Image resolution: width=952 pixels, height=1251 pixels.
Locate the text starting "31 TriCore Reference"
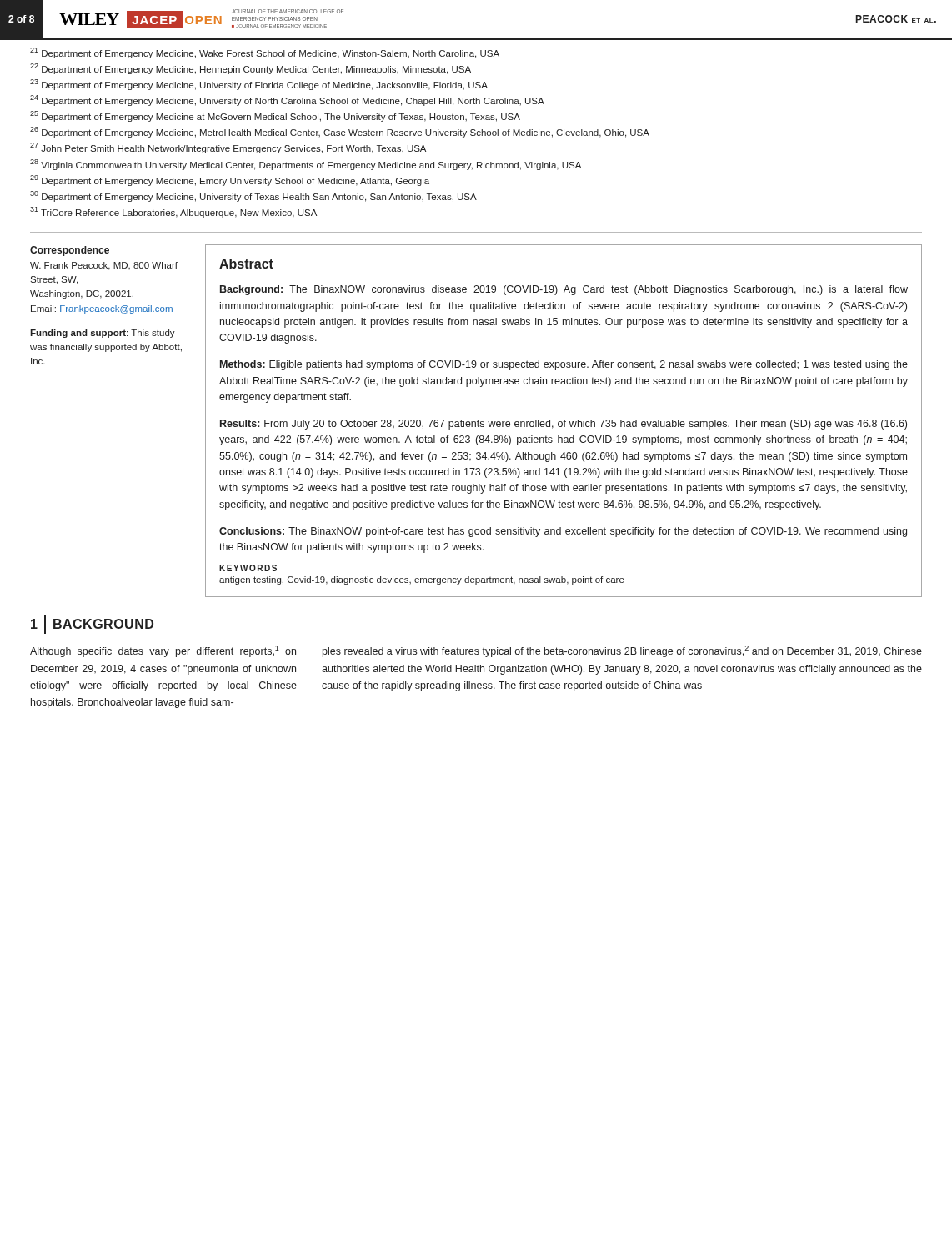[x=174, y=211]
